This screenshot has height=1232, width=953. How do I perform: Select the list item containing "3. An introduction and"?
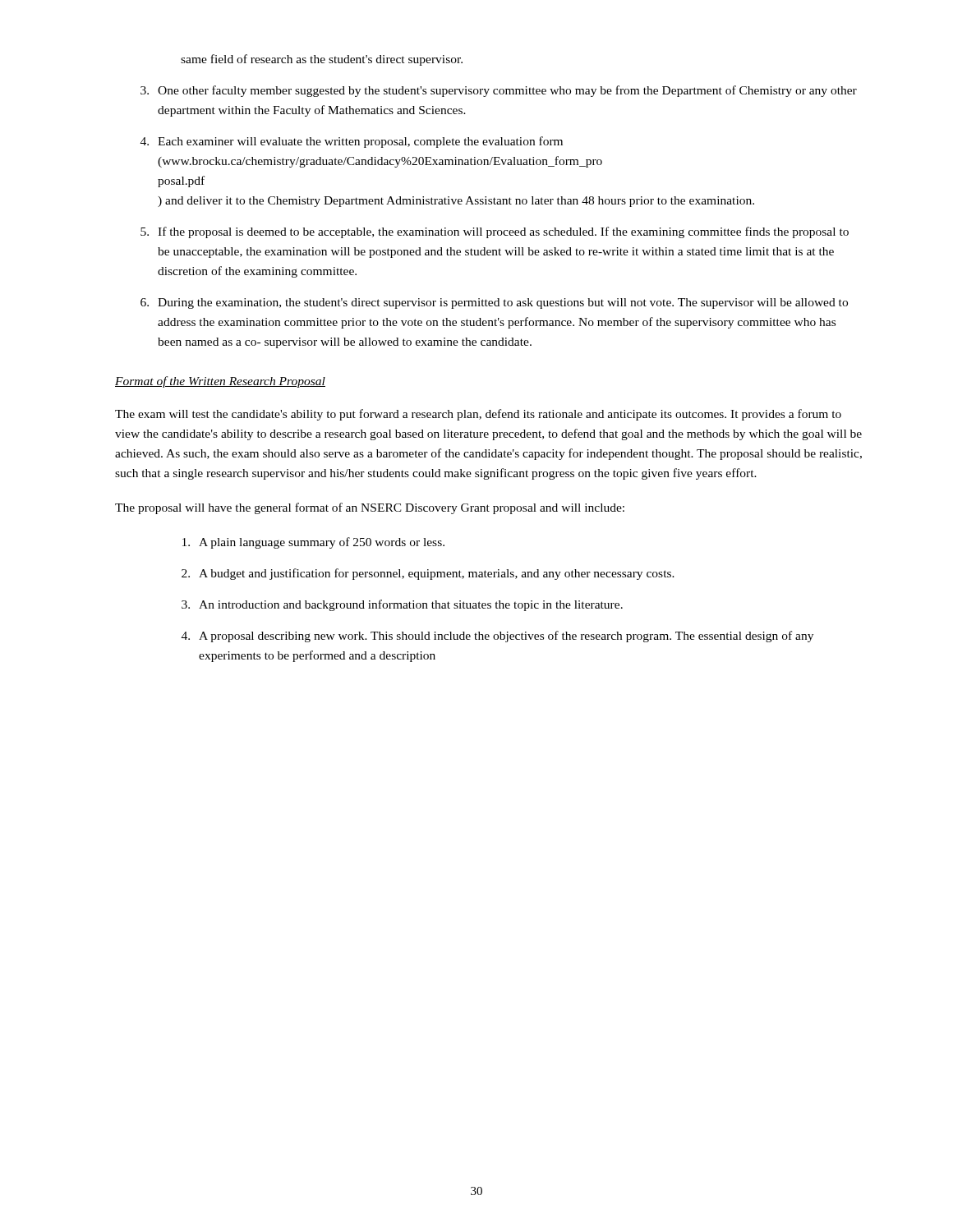pyautogui.click(x=513, y=605)
